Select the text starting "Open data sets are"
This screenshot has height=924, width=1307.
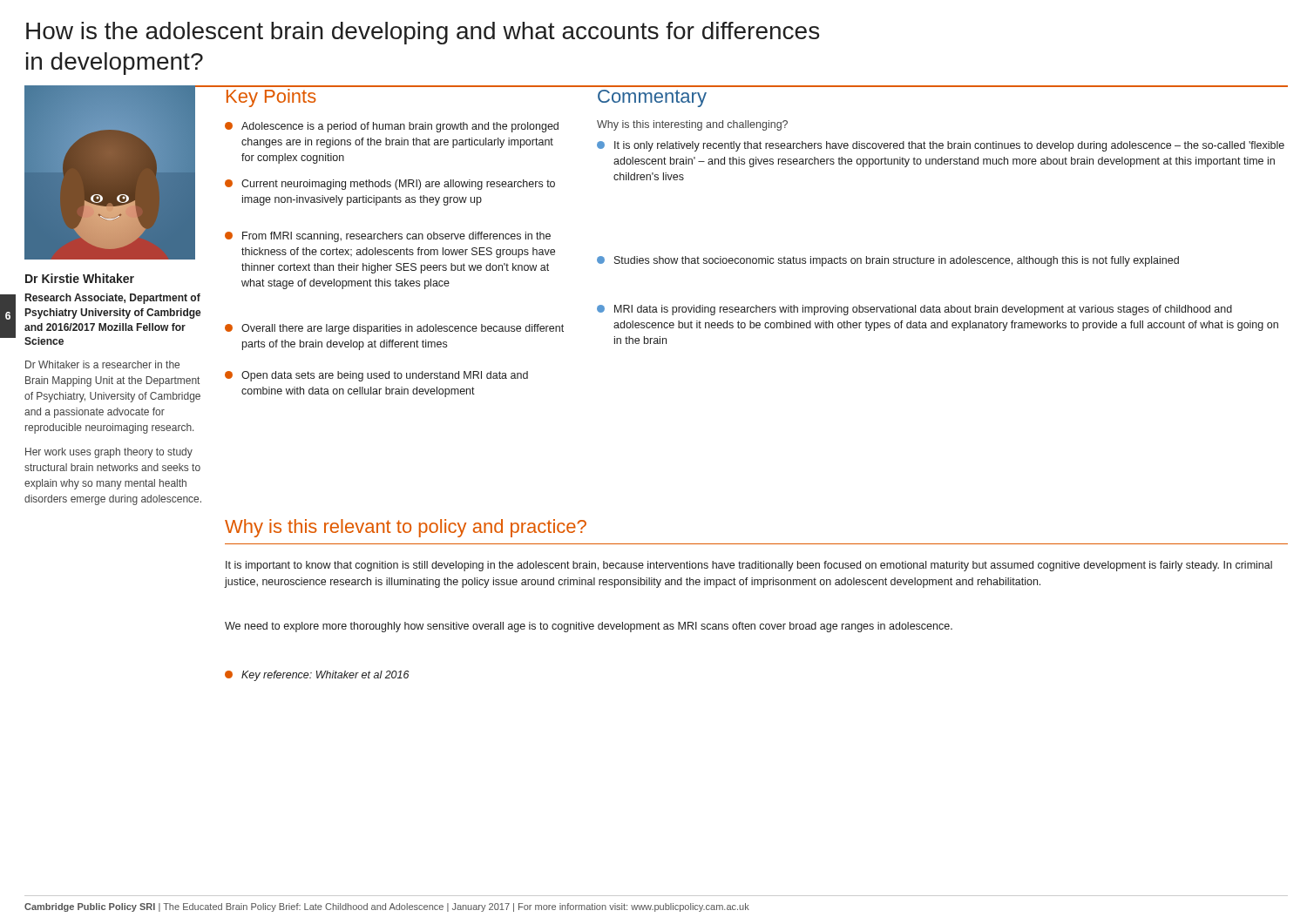click(x=395, y=383)
